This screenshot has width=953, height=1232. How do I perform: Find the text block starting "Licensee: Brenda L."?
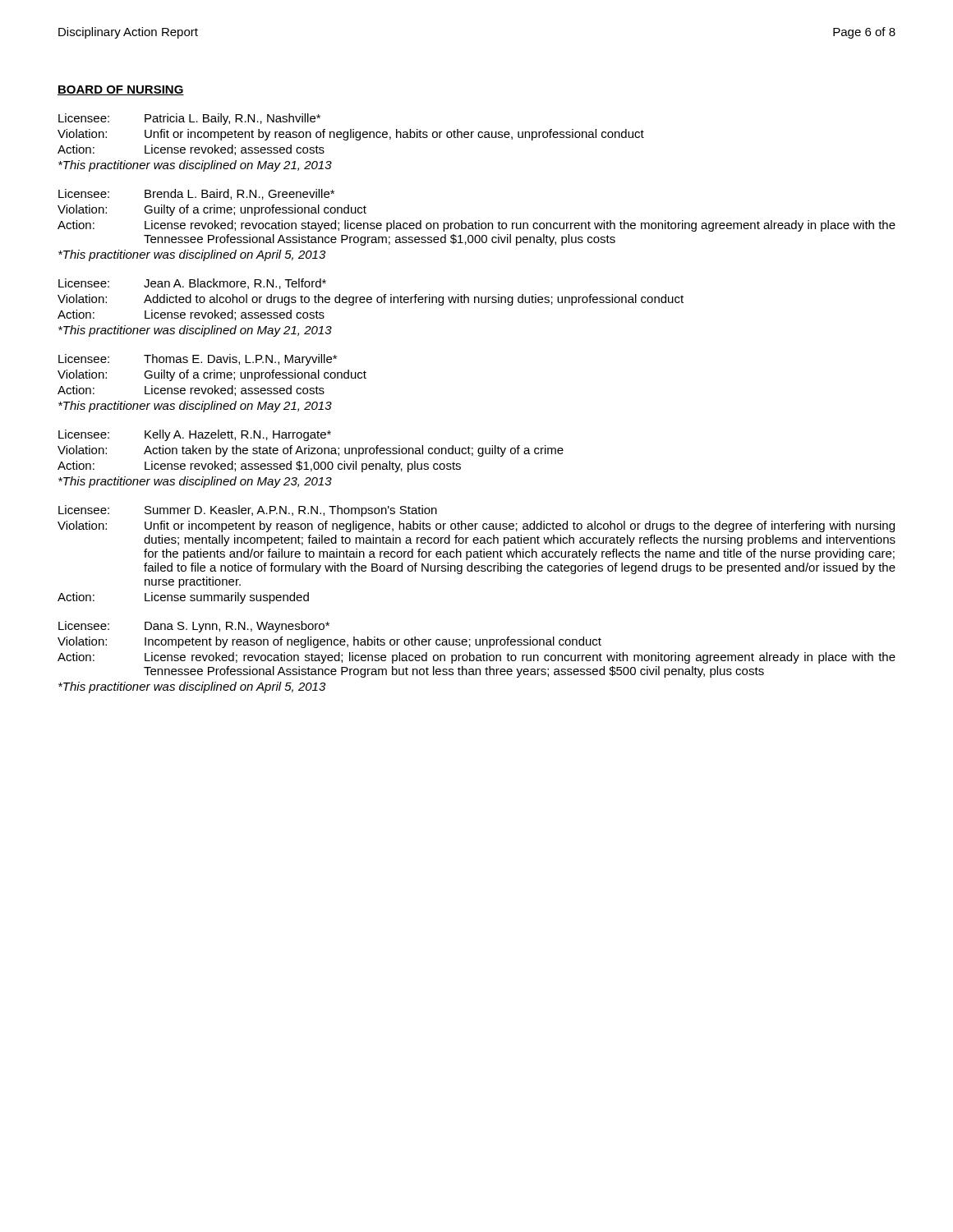click(476, 224)
